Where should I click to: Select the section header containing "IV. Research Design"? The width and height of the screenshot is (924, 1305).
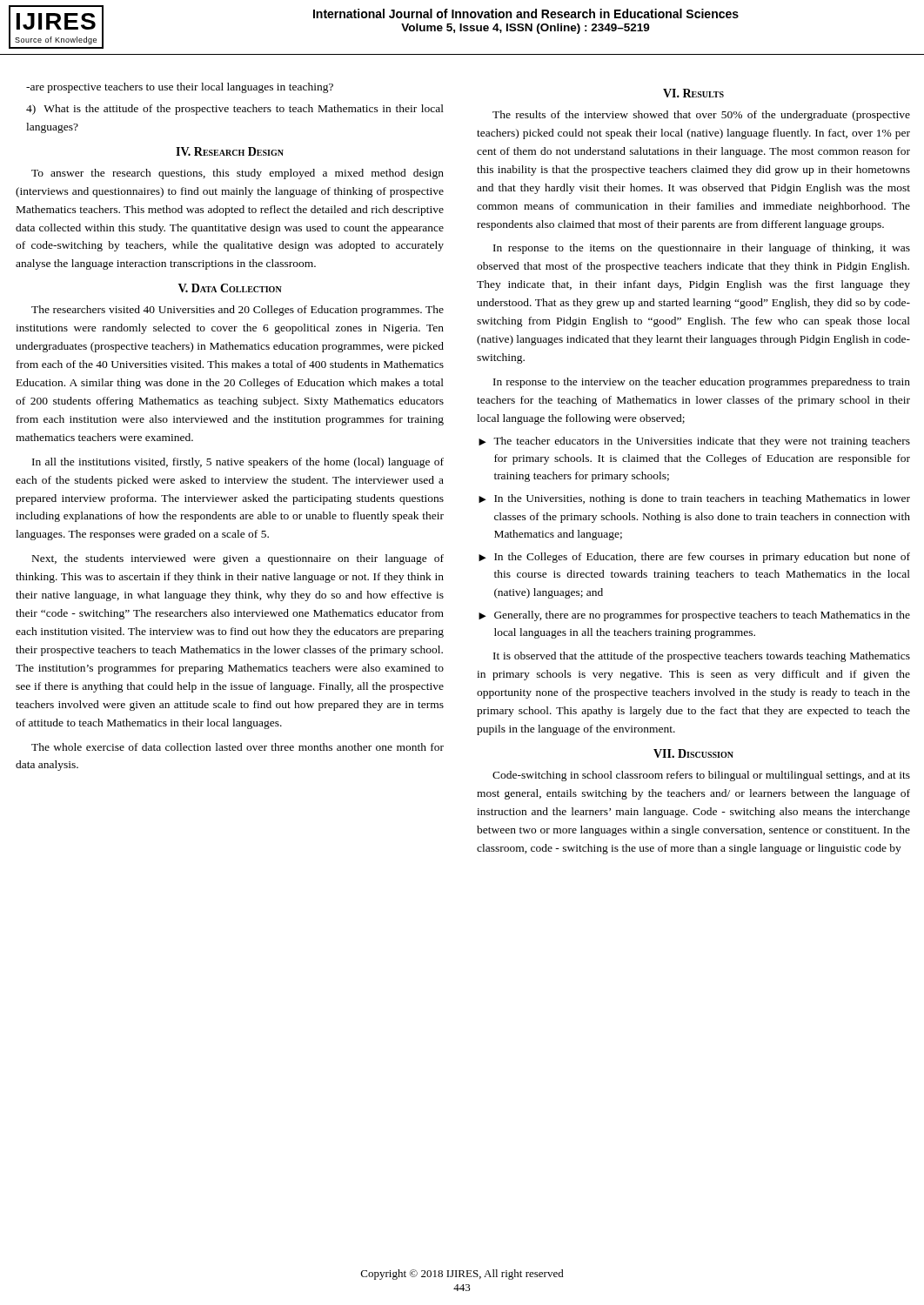(230, 152)
